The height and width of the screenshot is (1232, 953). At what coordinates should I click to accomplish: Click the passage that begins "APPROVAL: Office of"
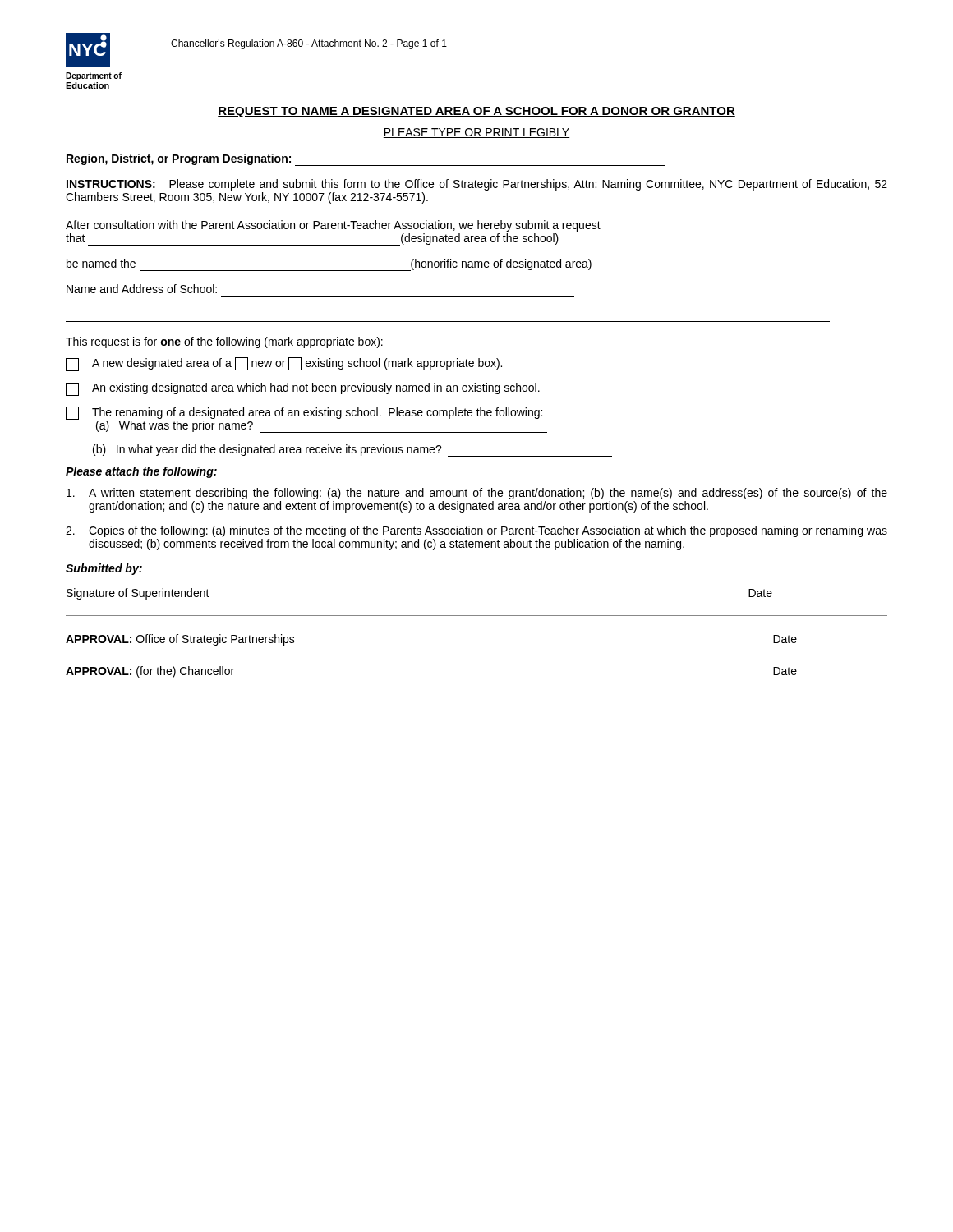(x=476, y=639)
